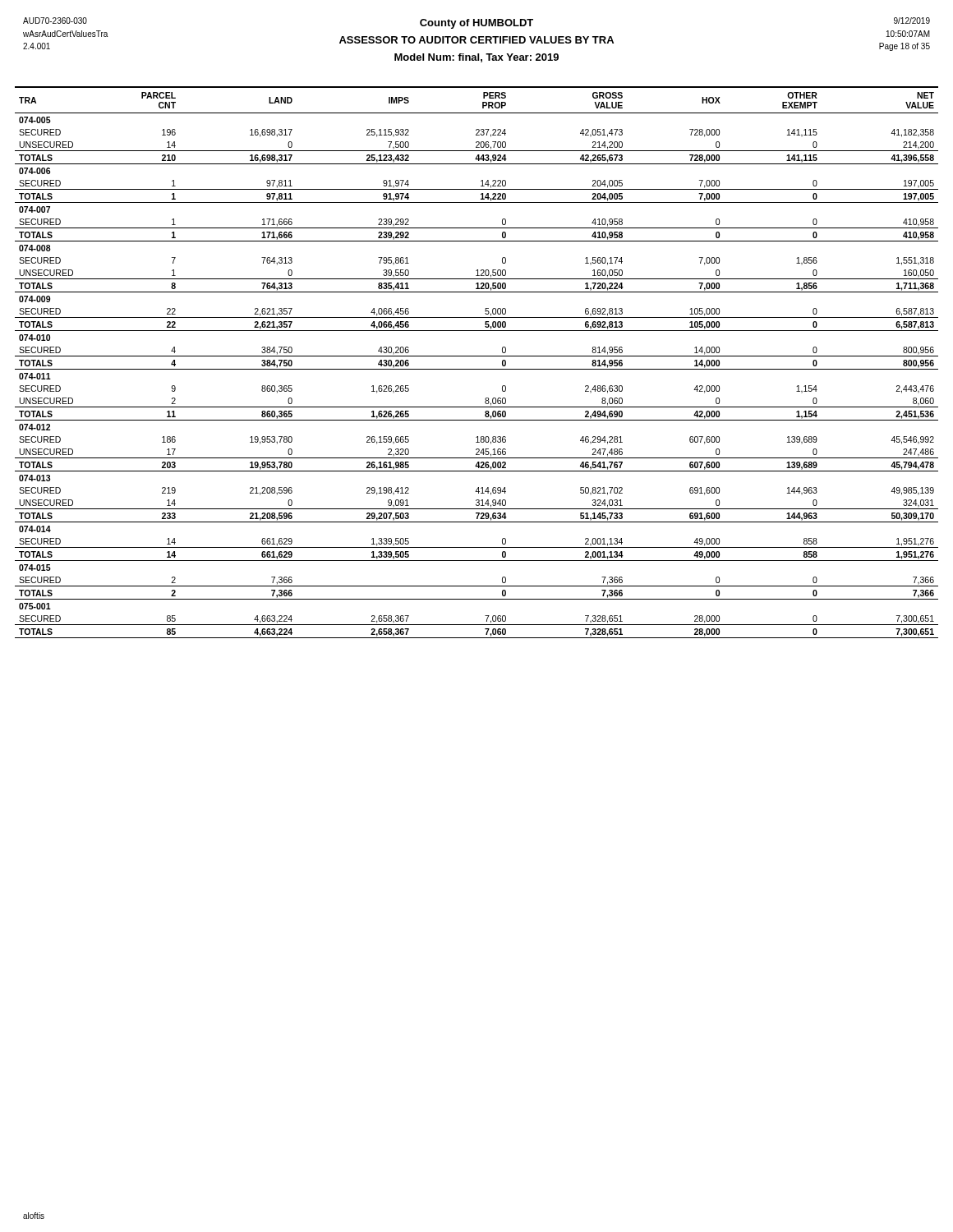Viewport: 953px width, 1232px height.
Task: Select the table
Action: point(476,362)
